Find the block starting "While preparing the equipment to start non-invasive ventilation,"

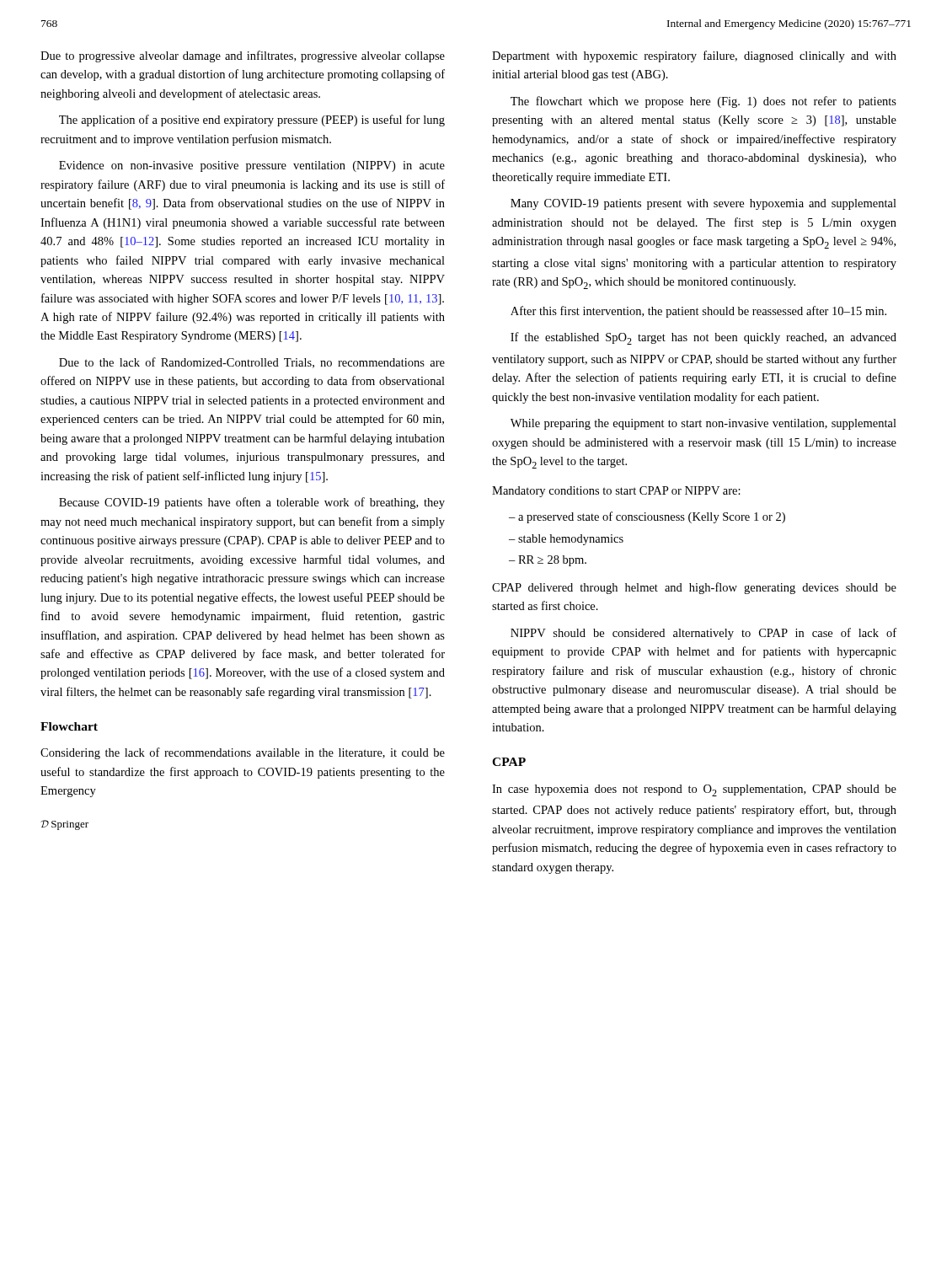(694, 444)
